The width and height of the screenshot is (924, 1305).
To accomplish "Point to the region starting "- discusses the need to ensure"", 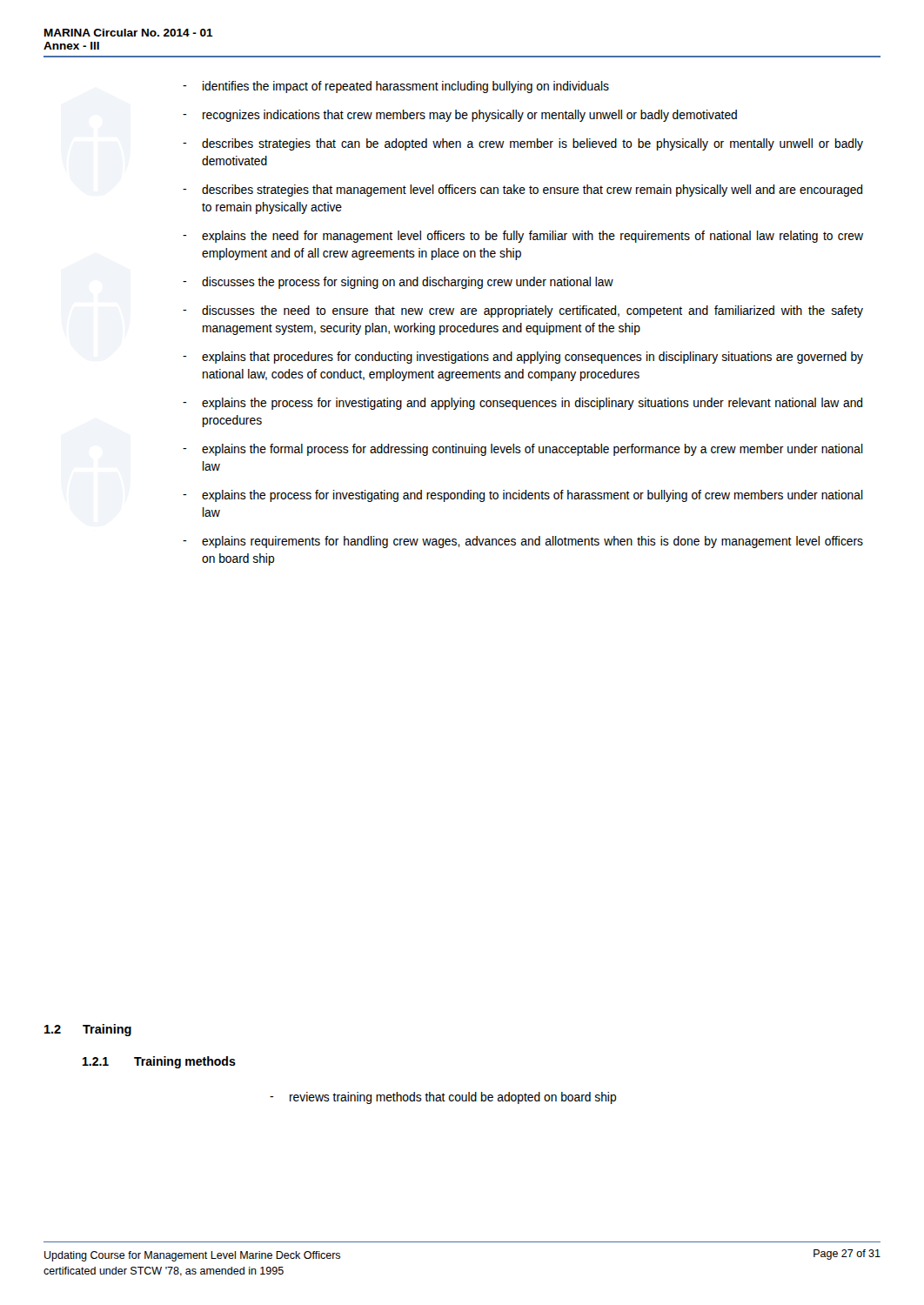I will tap(523, 320).
